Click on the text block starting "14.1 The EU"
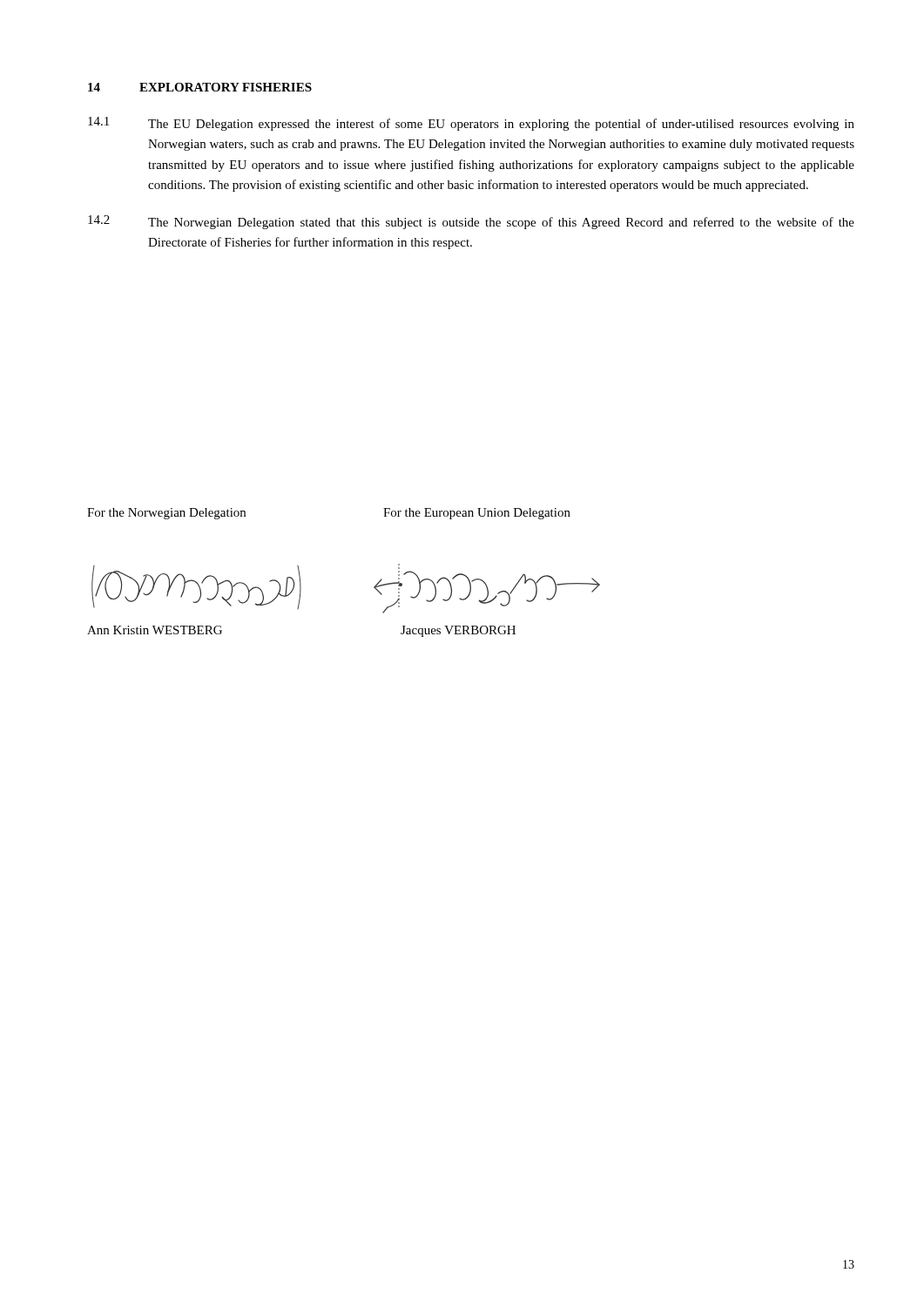 tap(471, 155)
